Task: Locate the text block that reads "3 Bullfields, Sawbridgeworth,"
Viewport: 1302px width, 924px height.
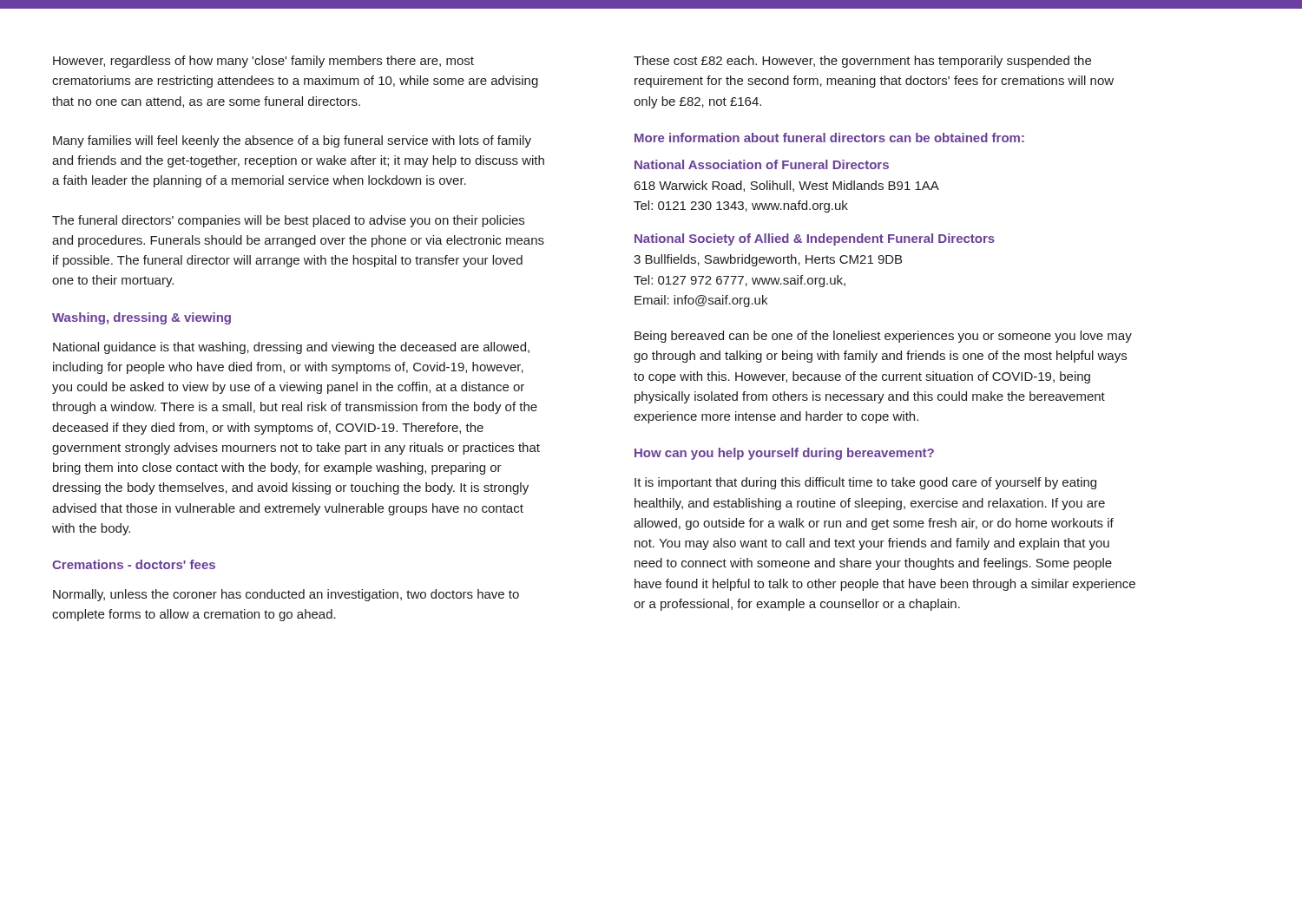Action: tap(768, 279)
